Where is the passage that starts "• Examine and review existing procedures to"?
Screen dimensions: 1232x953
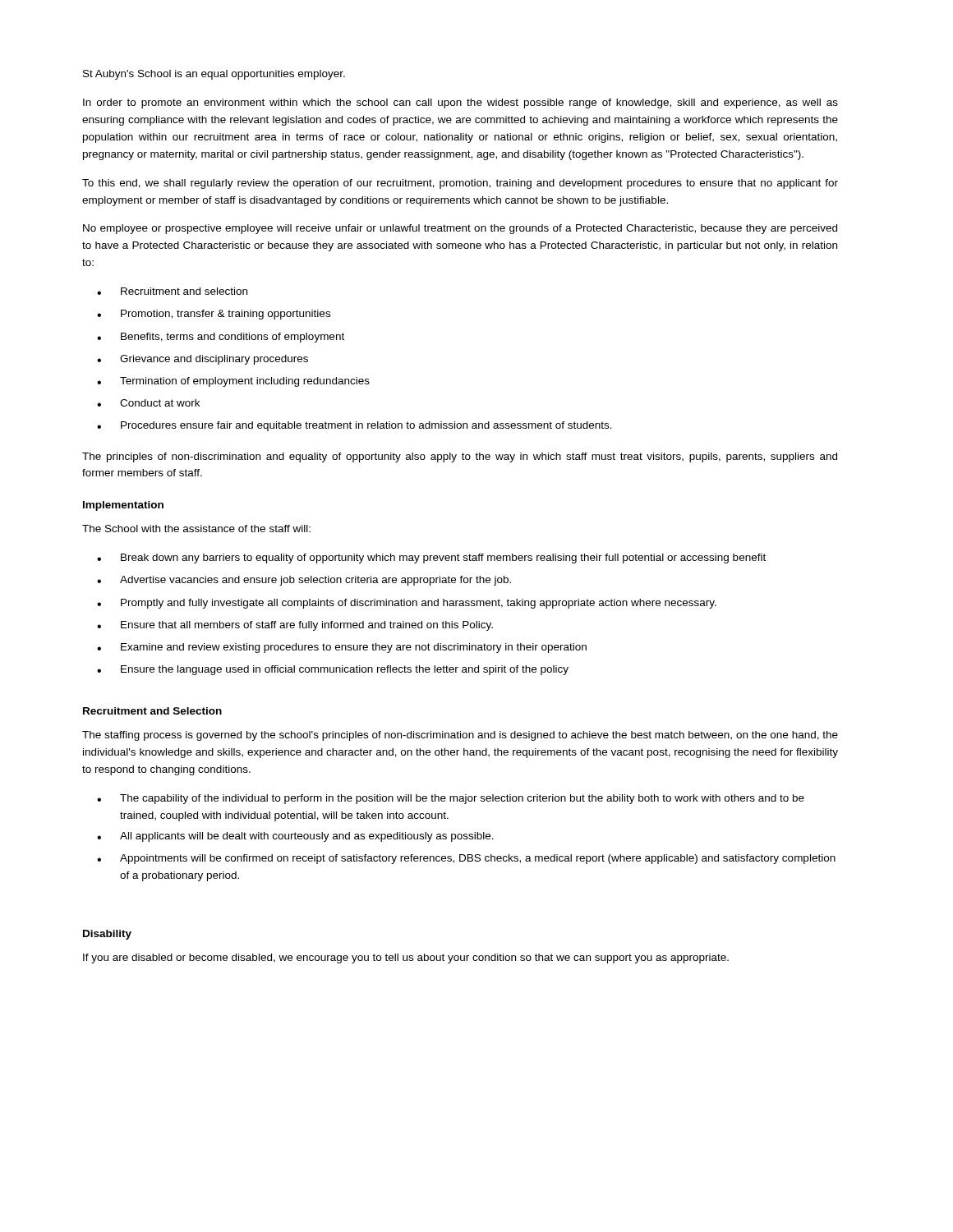pyautogui.click(x=467, y=648)
